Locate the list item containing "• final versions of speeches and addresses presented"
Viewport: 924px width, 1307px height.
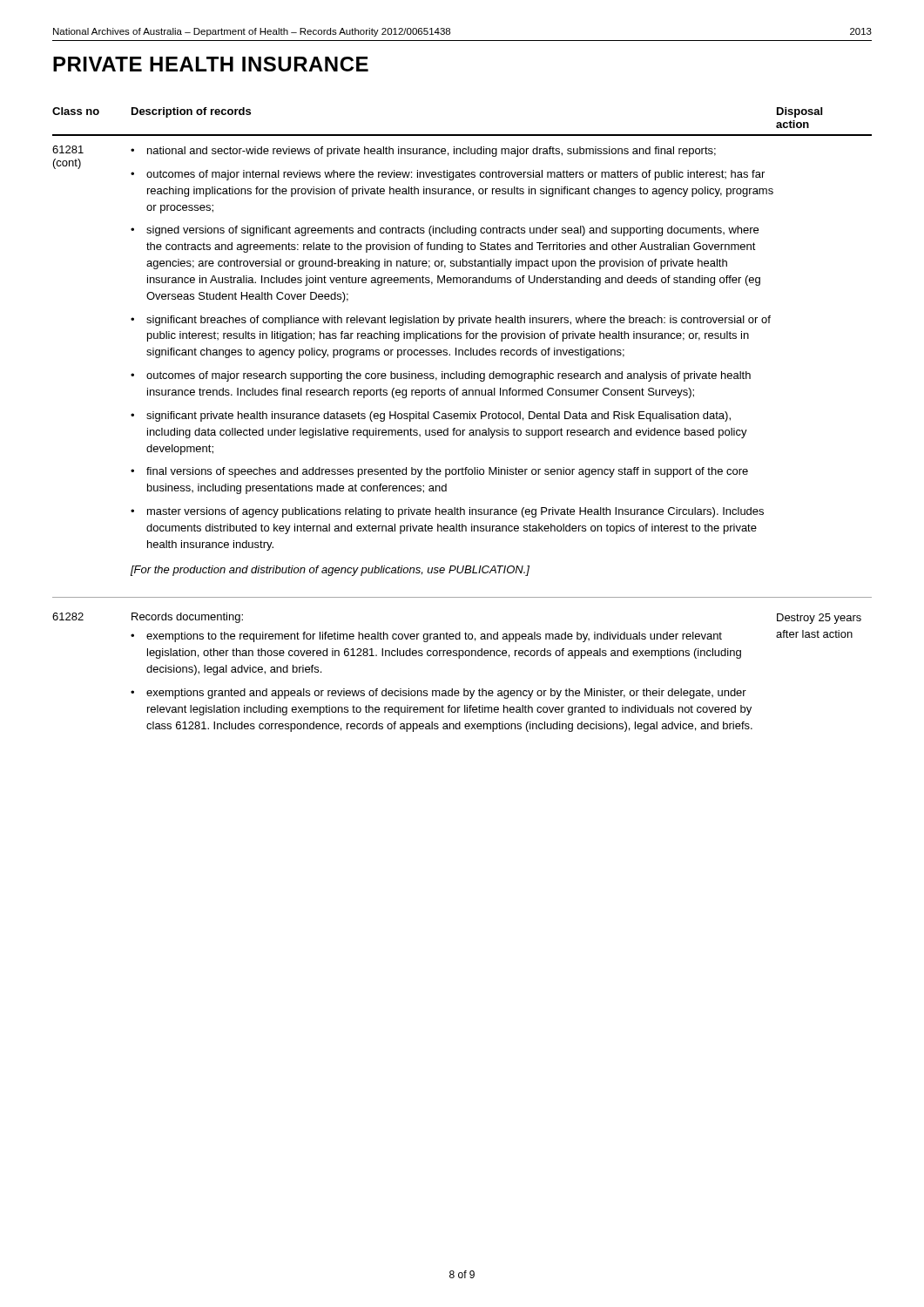[453, 480]
